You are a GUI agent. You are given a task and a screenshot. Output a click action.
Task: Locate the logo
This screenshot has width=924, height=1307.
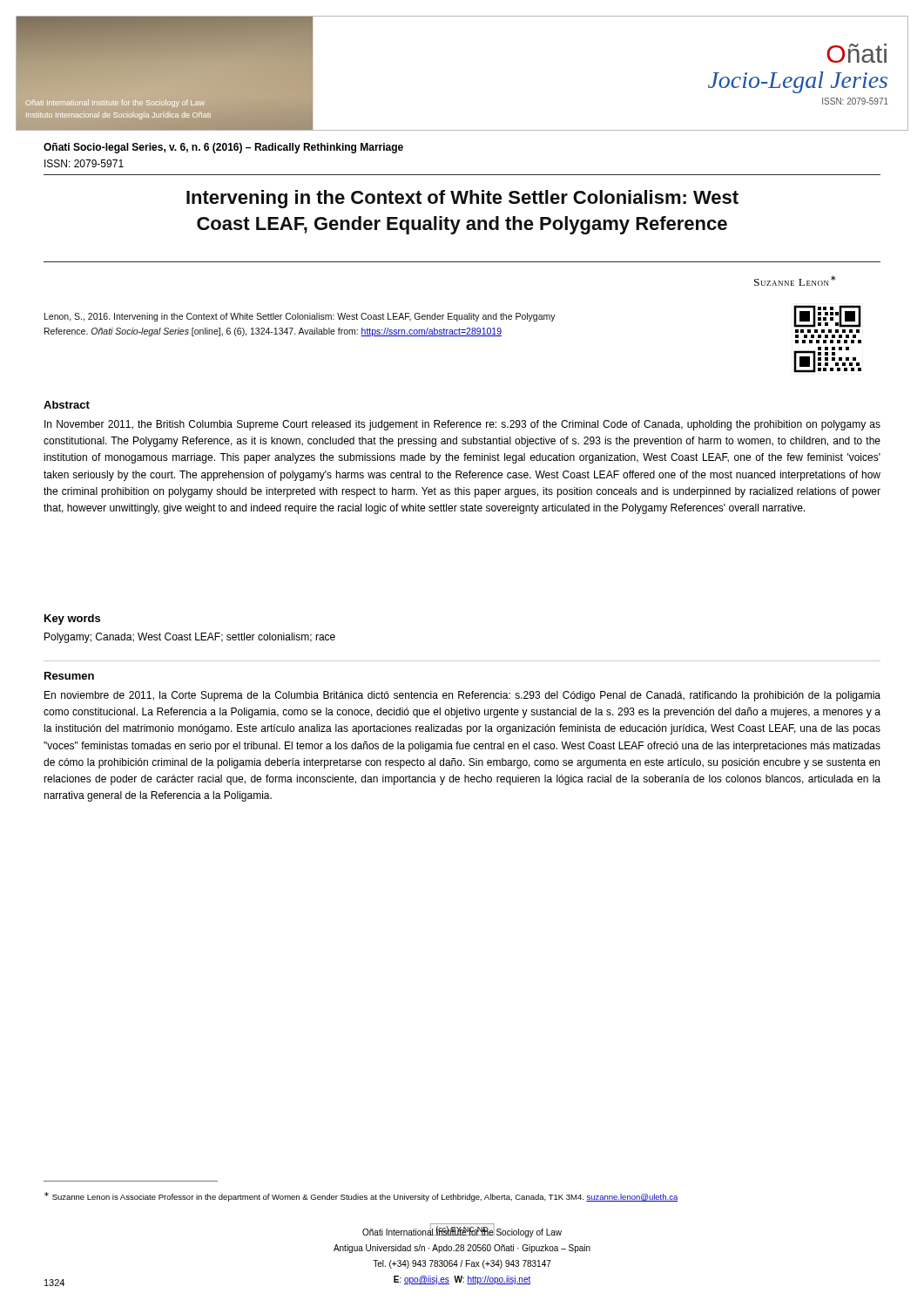tap(462, 73)
